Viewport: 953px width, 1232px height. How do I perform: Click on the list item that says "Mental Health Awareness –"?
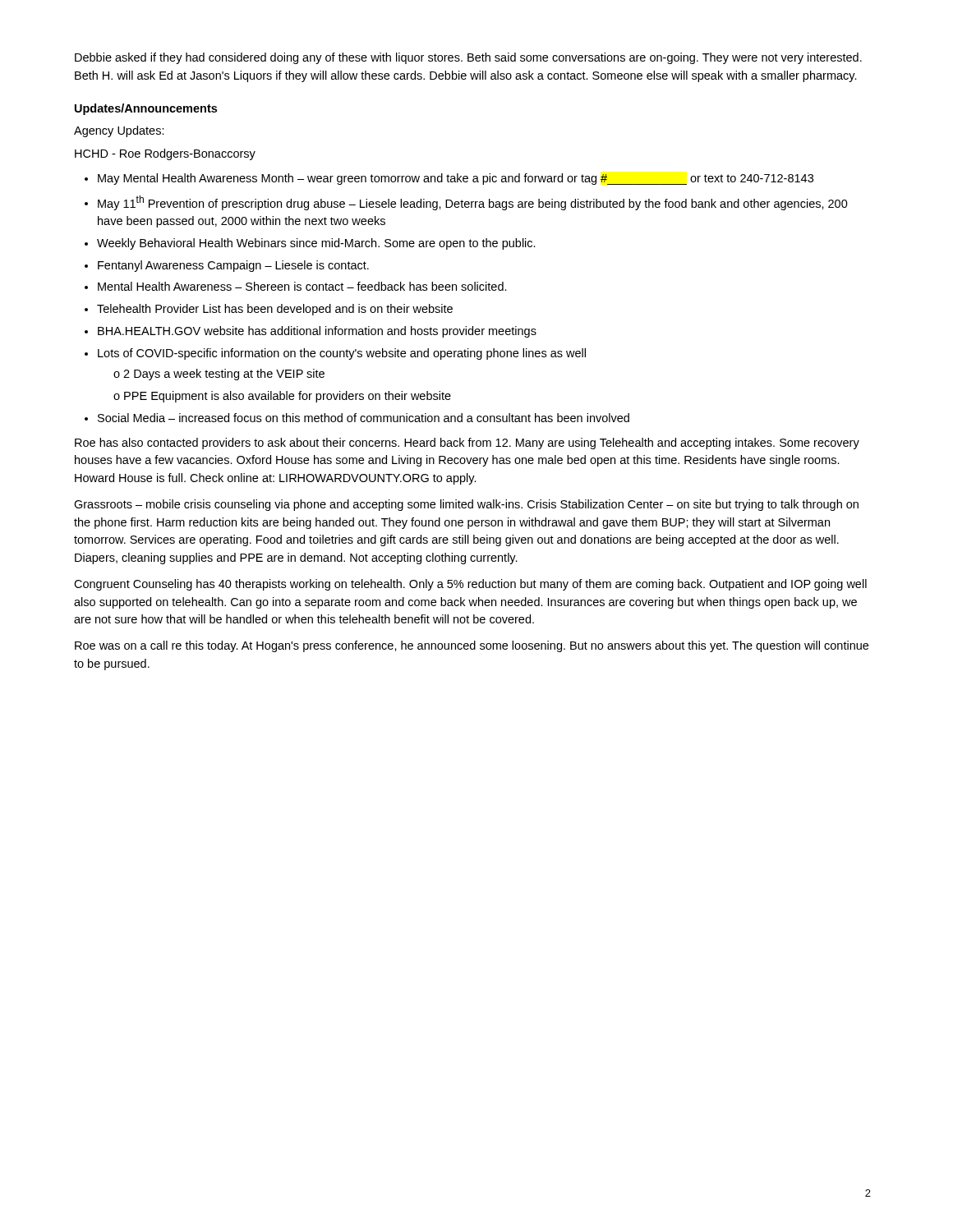click(x=302, y=287)
